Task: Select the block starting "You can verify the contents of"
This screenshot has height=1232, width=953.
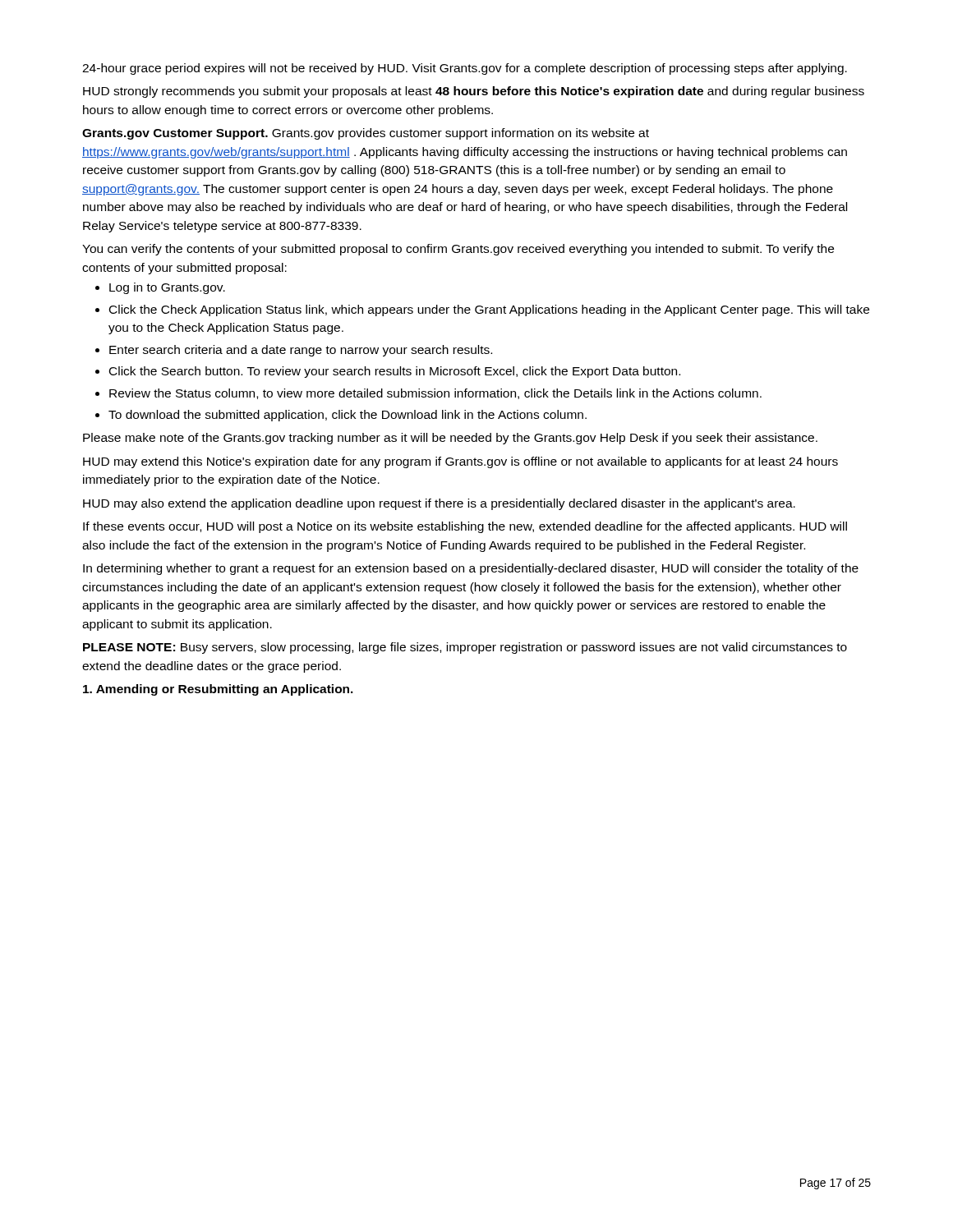Action: tap(458, 258)
